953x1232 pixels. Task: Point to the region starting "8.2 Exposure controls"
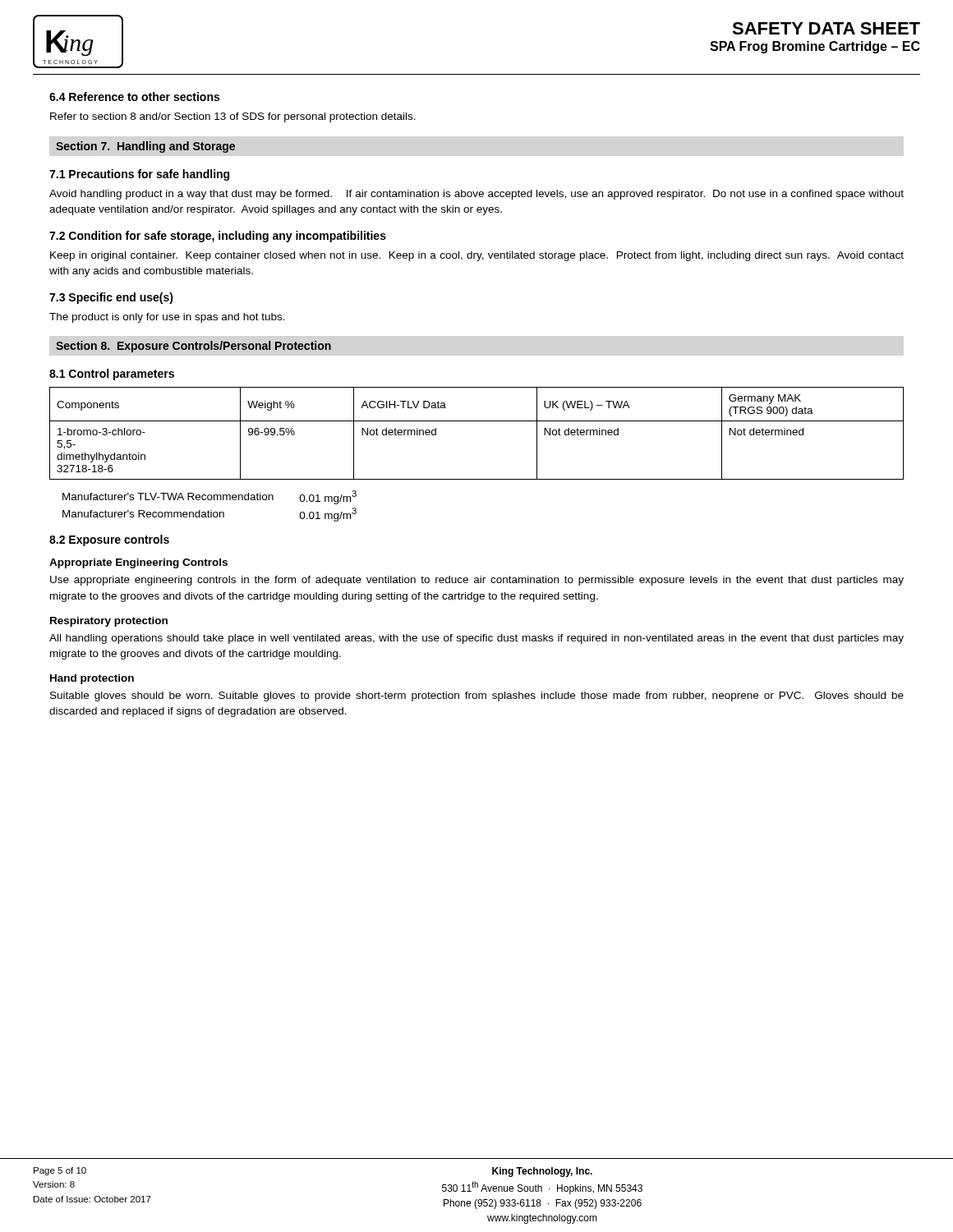(x=109, y=540)
